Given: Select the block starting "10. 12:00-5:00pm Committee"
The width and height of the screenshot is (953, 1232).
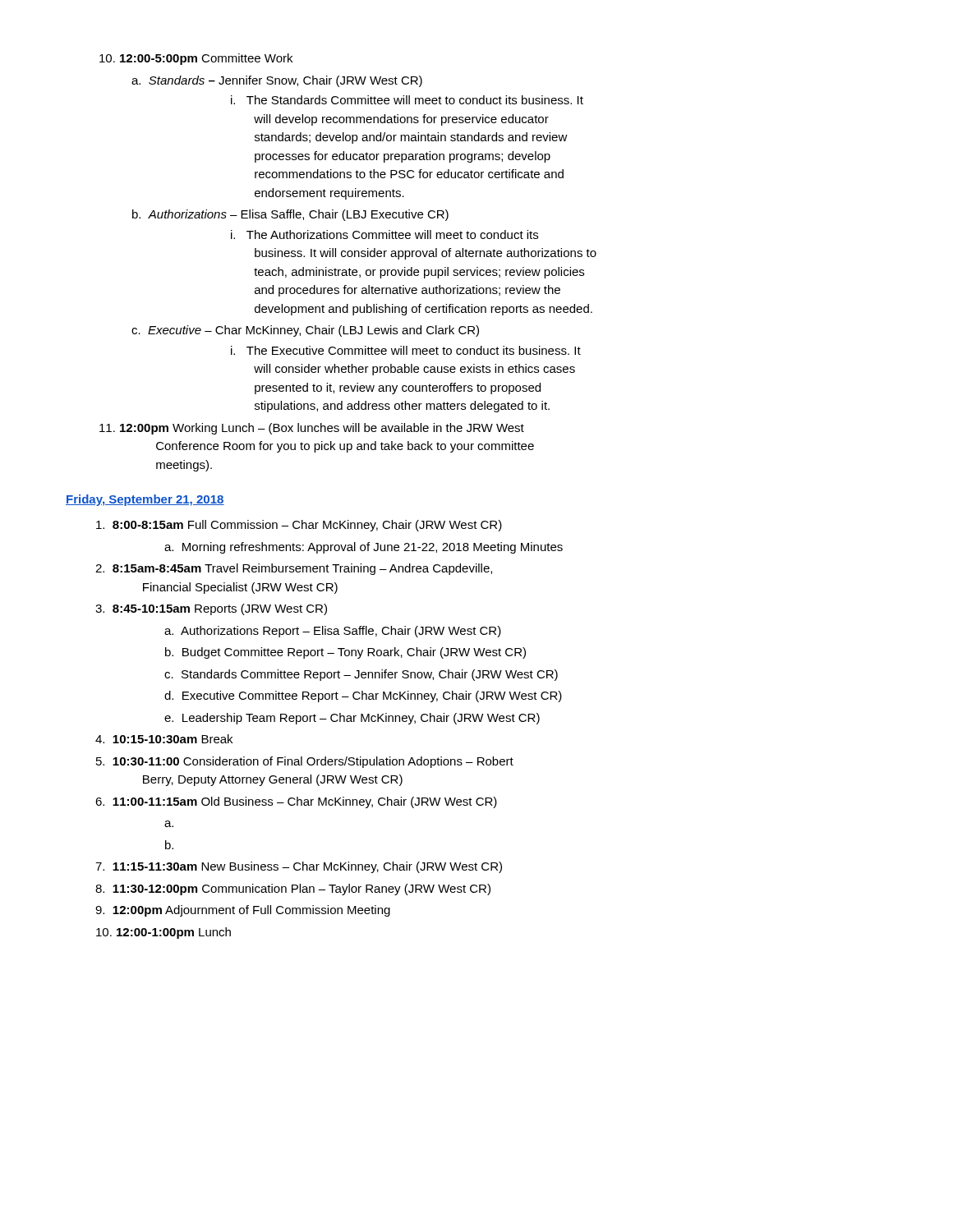Looking at the screenshot, I should click(x=196, y=58).
